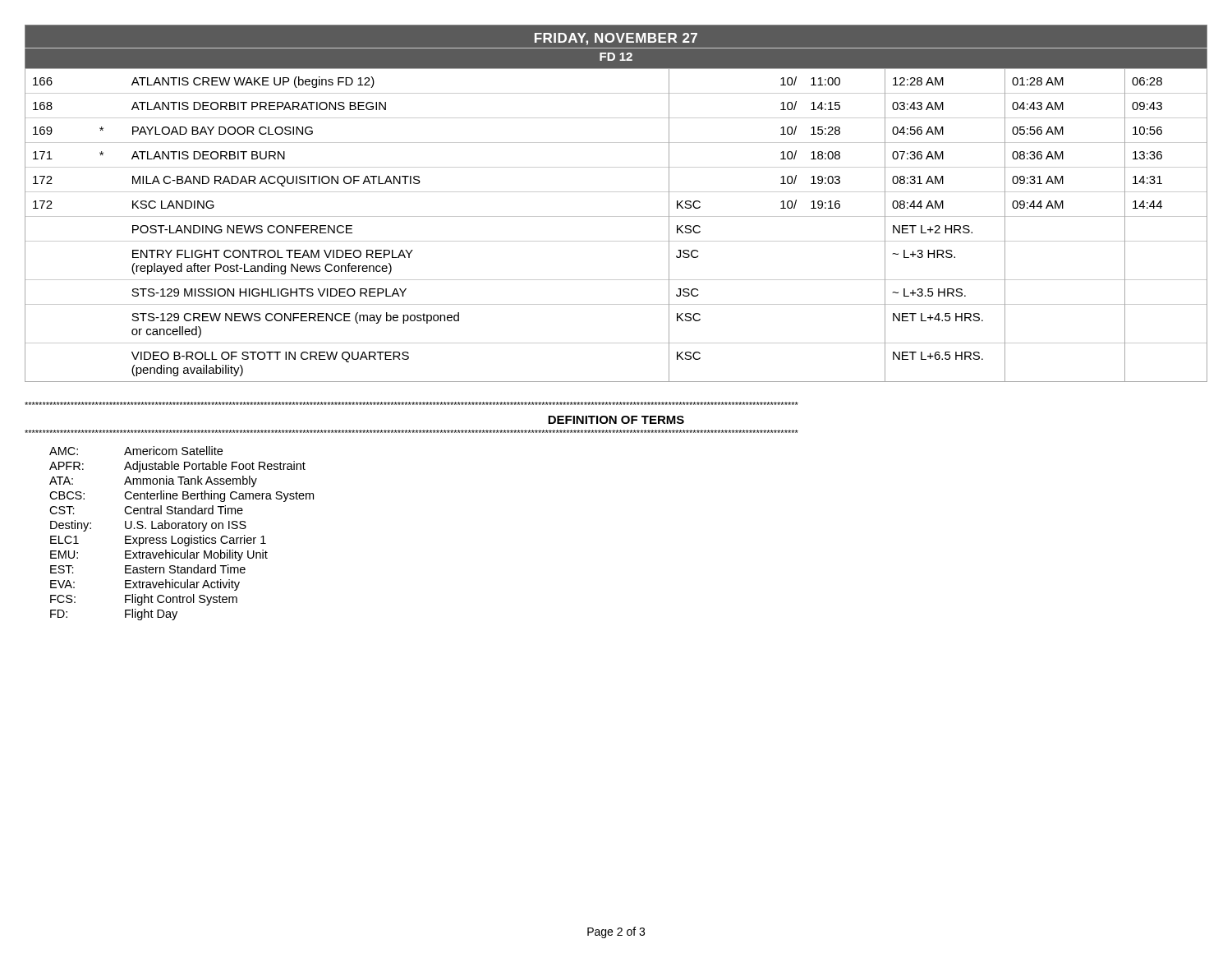The height and width of the screenshot is (953, 1232).
Task: Select the list item that reads "Flight Control System"
Action: coord(181,599)
